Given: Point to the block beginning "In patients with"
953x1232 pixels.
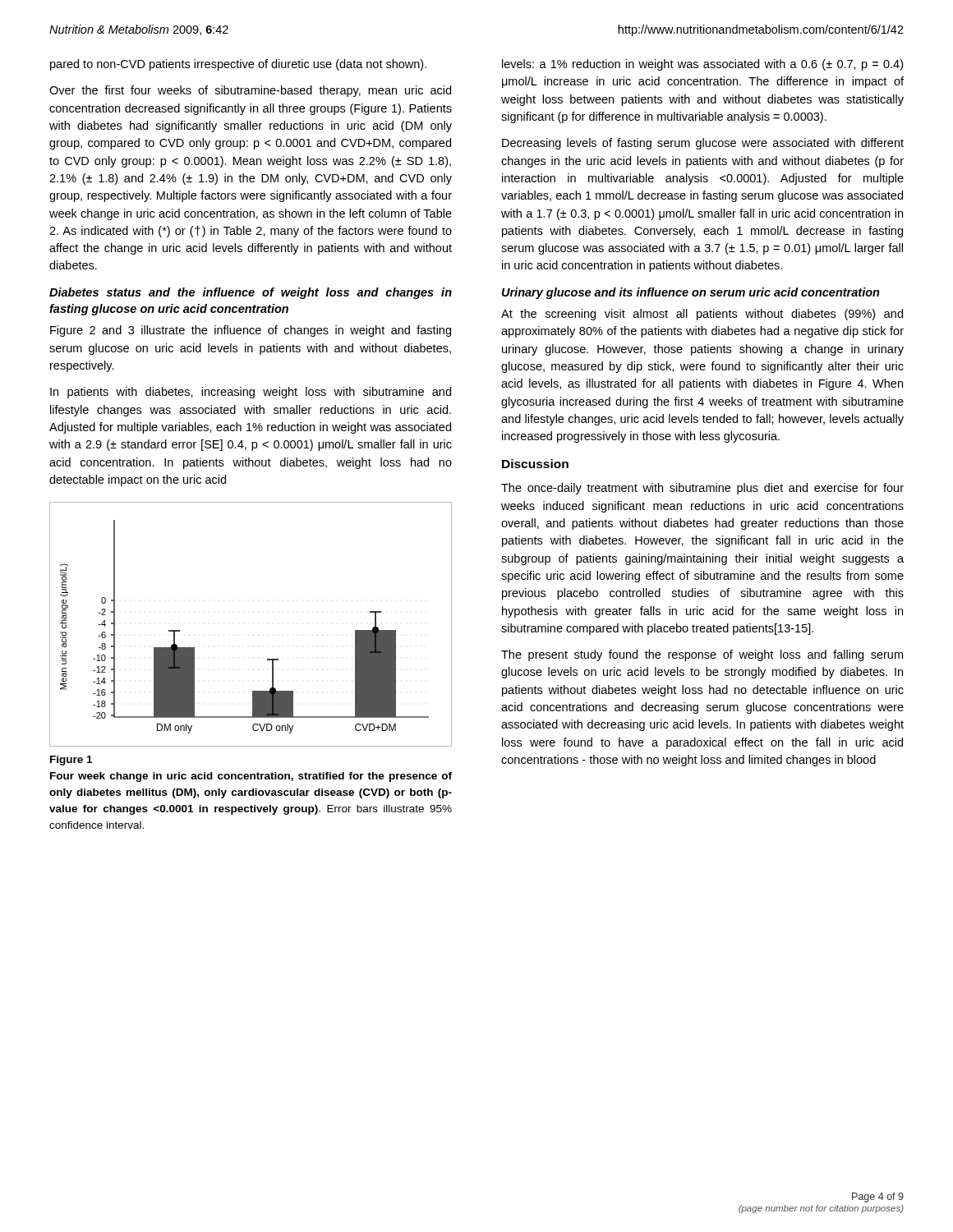Looking at the screenshot, I should click(251, 436).
